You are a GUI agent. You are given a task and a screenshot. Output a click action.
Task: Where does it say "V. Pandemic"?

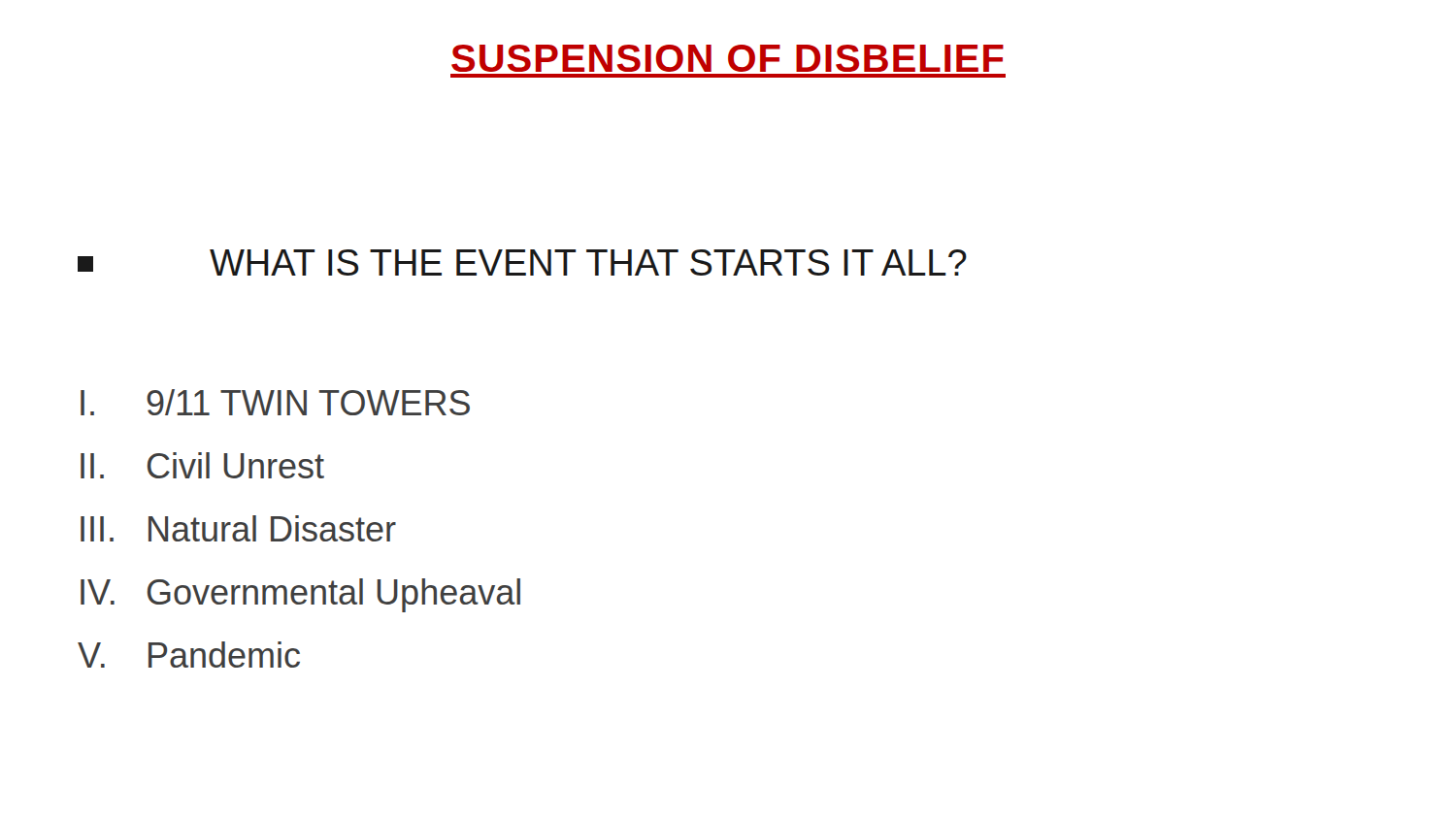tap(189, 656)
